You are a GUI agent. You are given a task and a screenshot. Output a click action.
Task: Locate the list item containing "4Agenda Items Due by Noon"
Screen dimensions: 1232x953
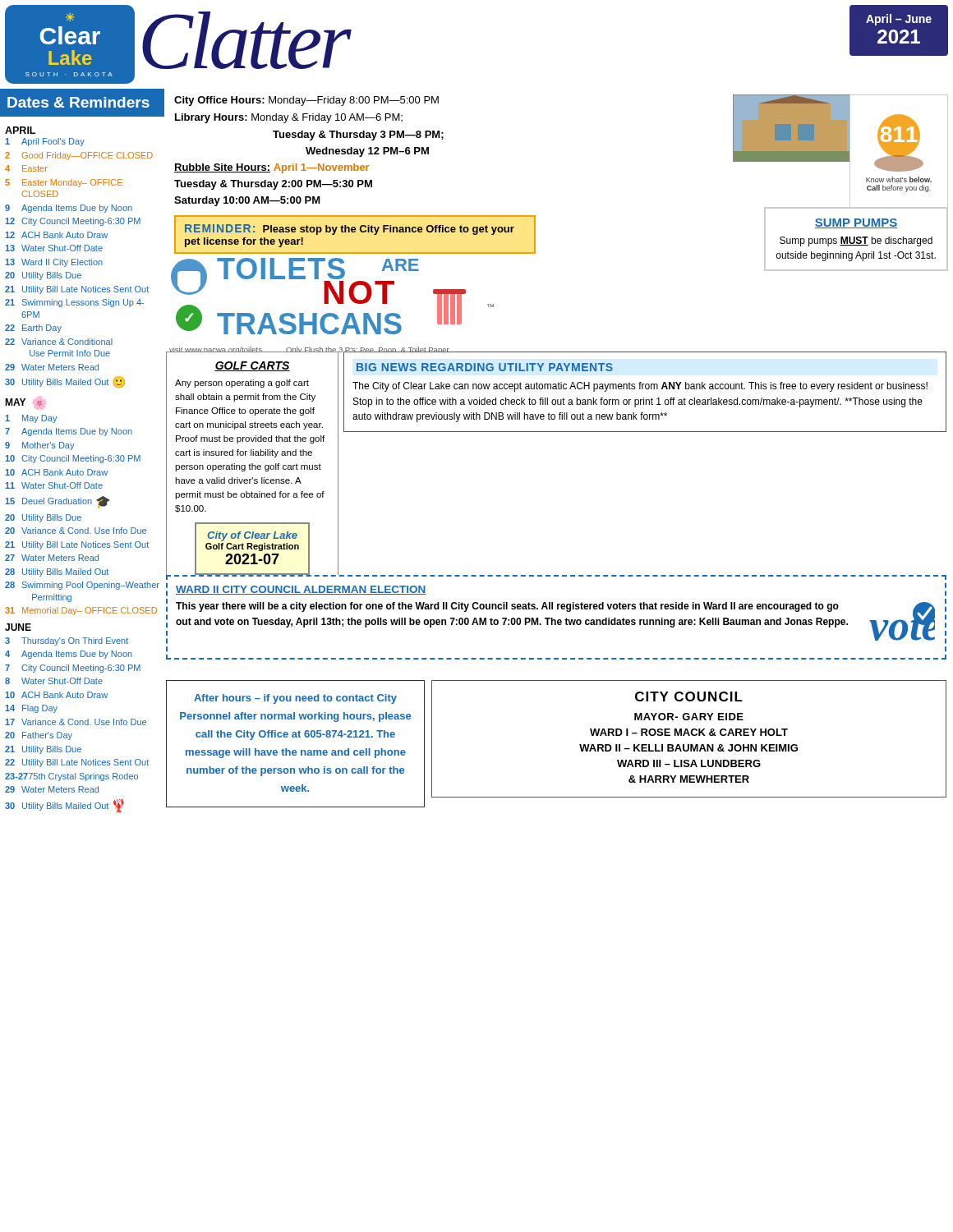69,654
